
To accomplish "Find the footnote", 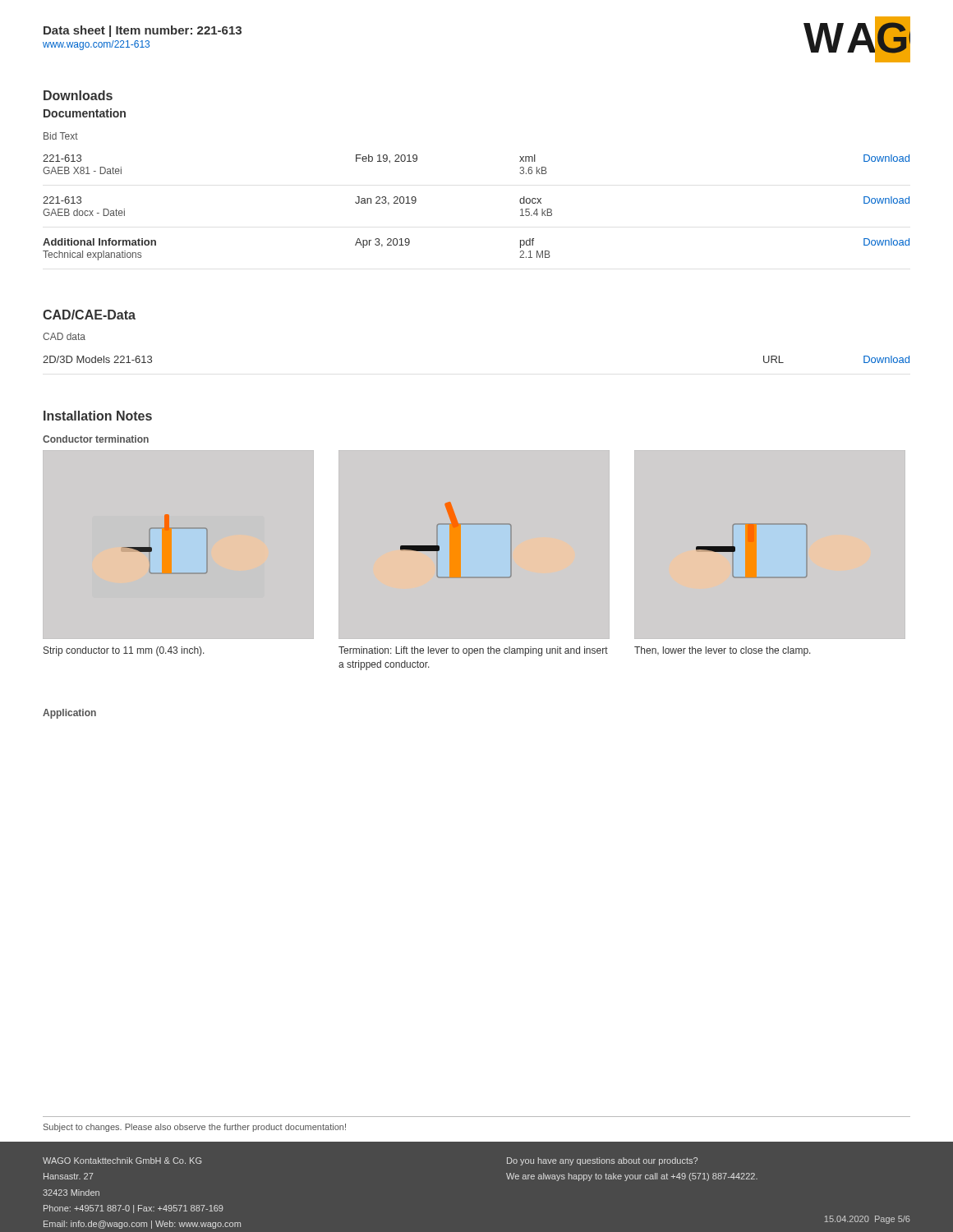I will tap(195, 1127).
